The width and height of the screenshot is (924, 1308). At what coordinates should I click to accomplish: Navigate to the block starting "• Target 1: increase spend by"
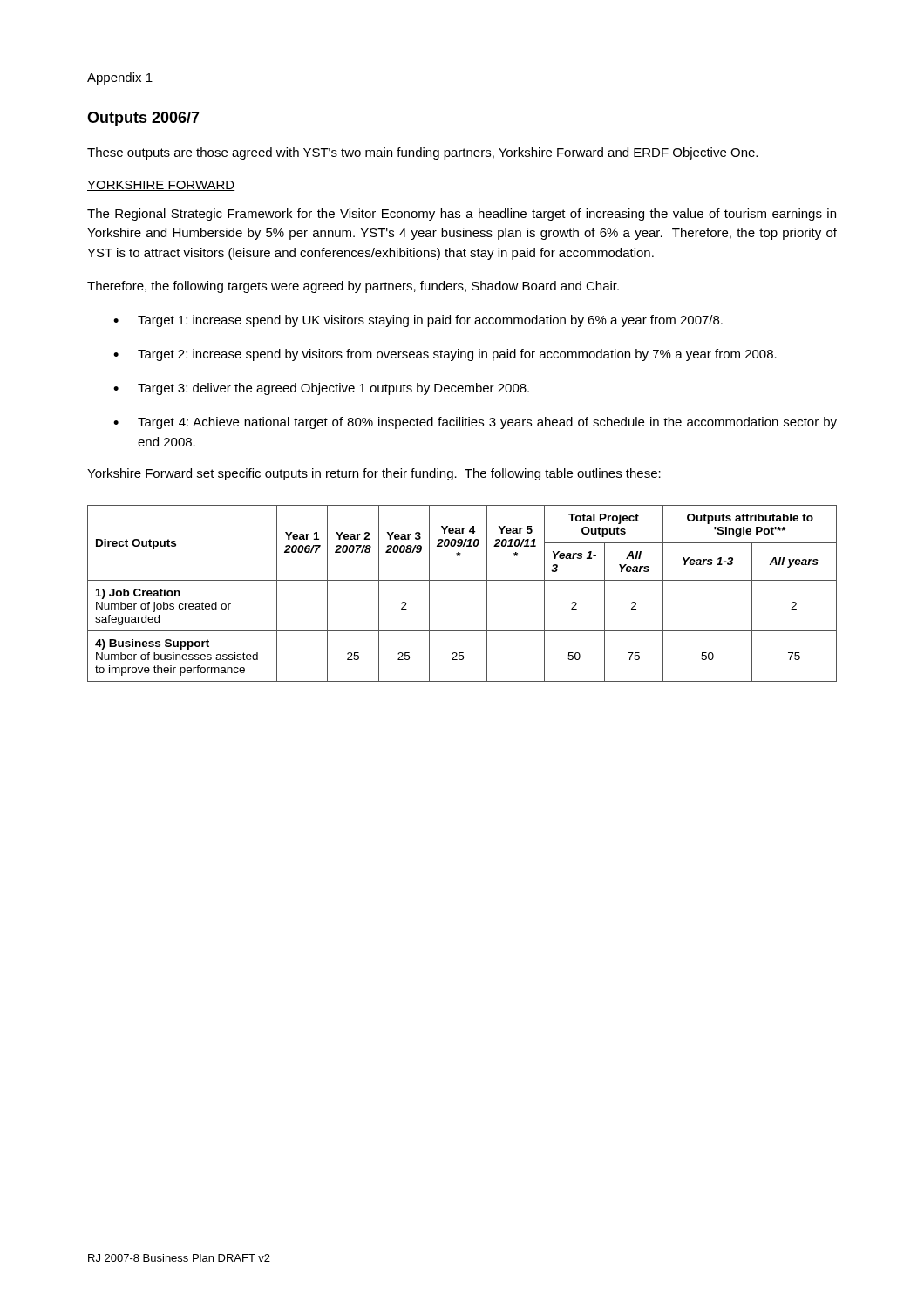click(475, 321)
